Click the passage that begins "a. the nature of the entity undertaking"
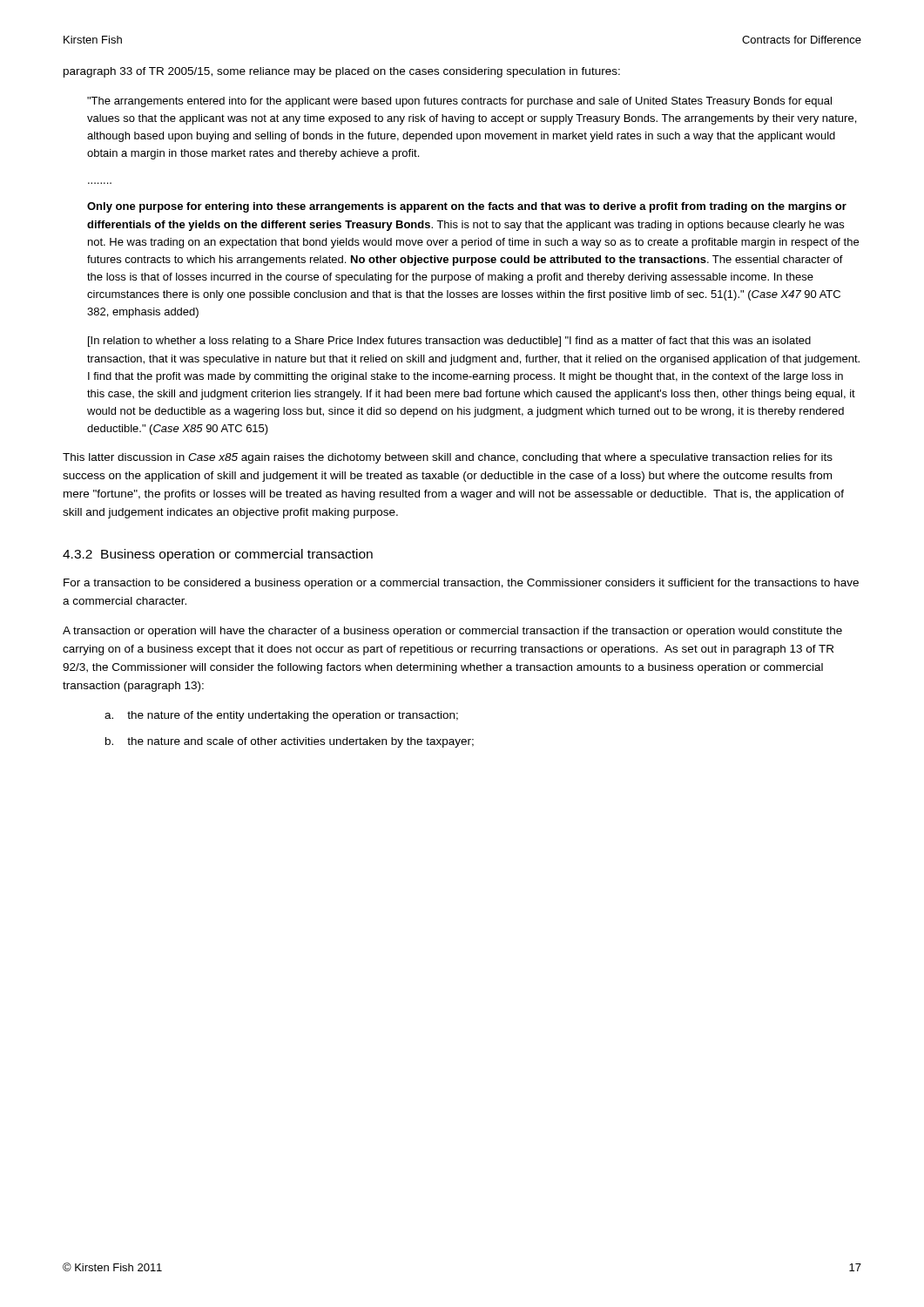This screenshot has width=924, height=1307. (282, 715)
